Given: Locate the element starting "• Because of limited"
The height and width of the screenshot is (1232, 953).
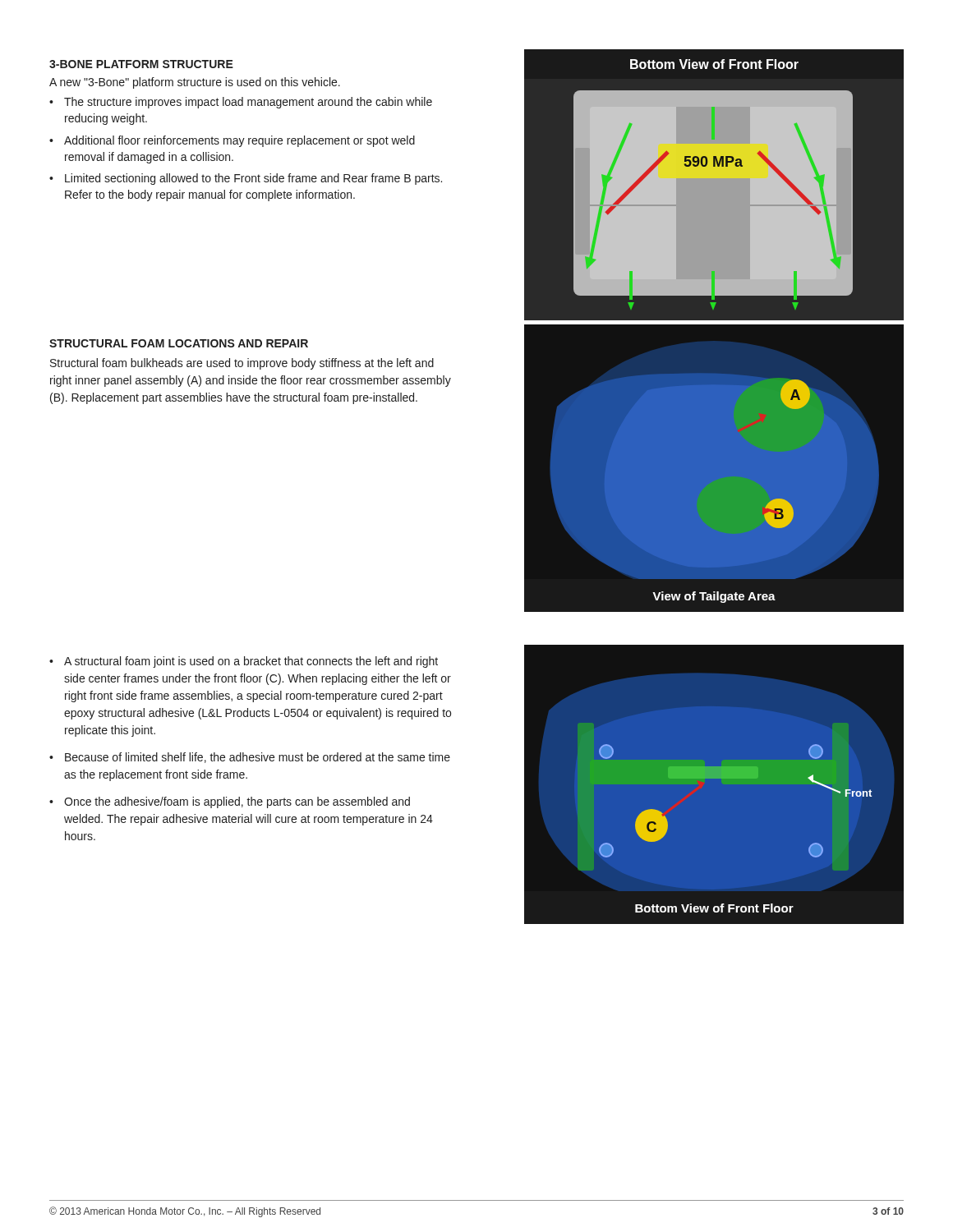Looking at the screenshot, I should (251, 766).
